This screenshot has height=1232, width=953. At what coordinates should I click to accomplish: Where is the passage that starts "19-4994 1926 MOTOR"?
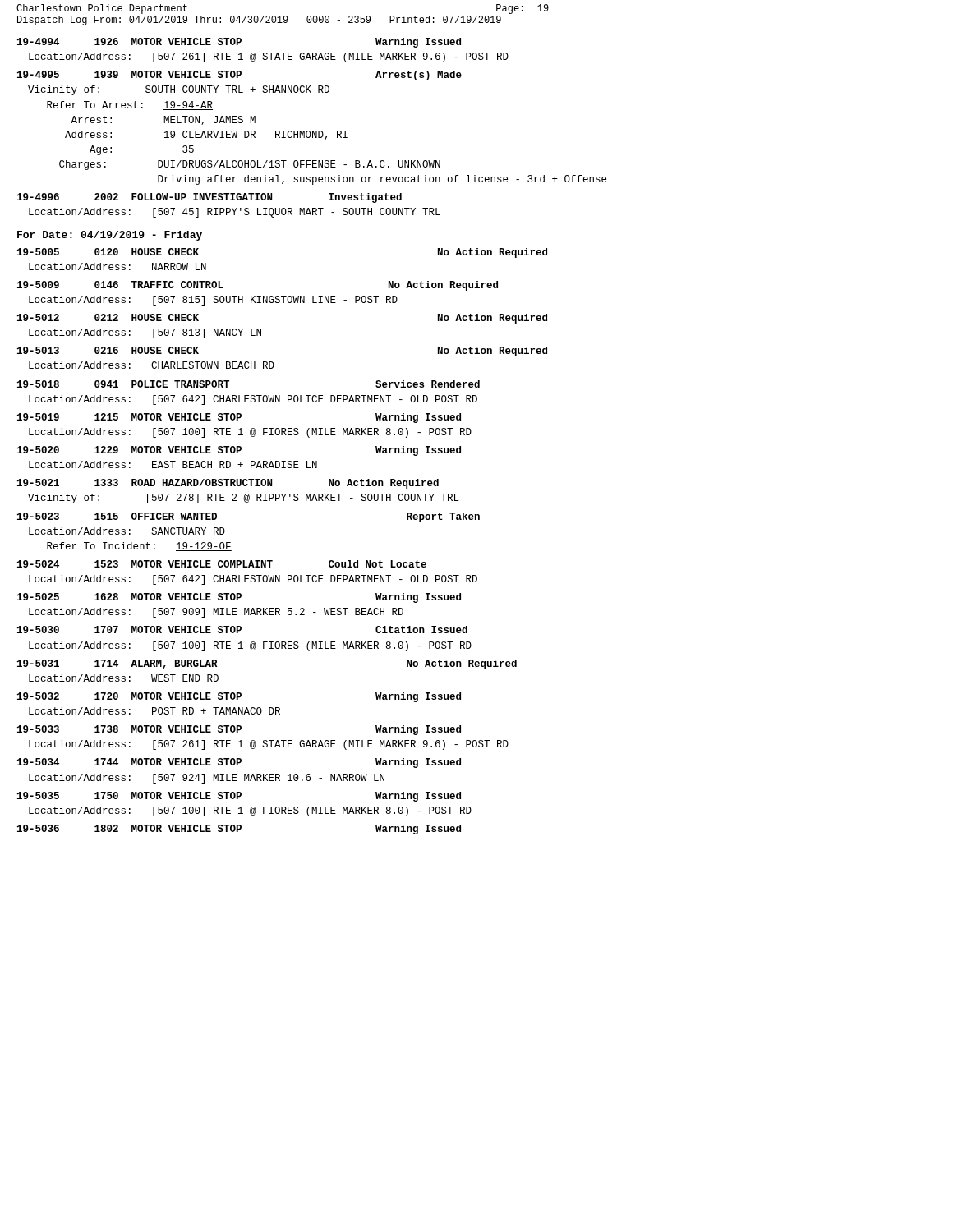tap(476, 50)
